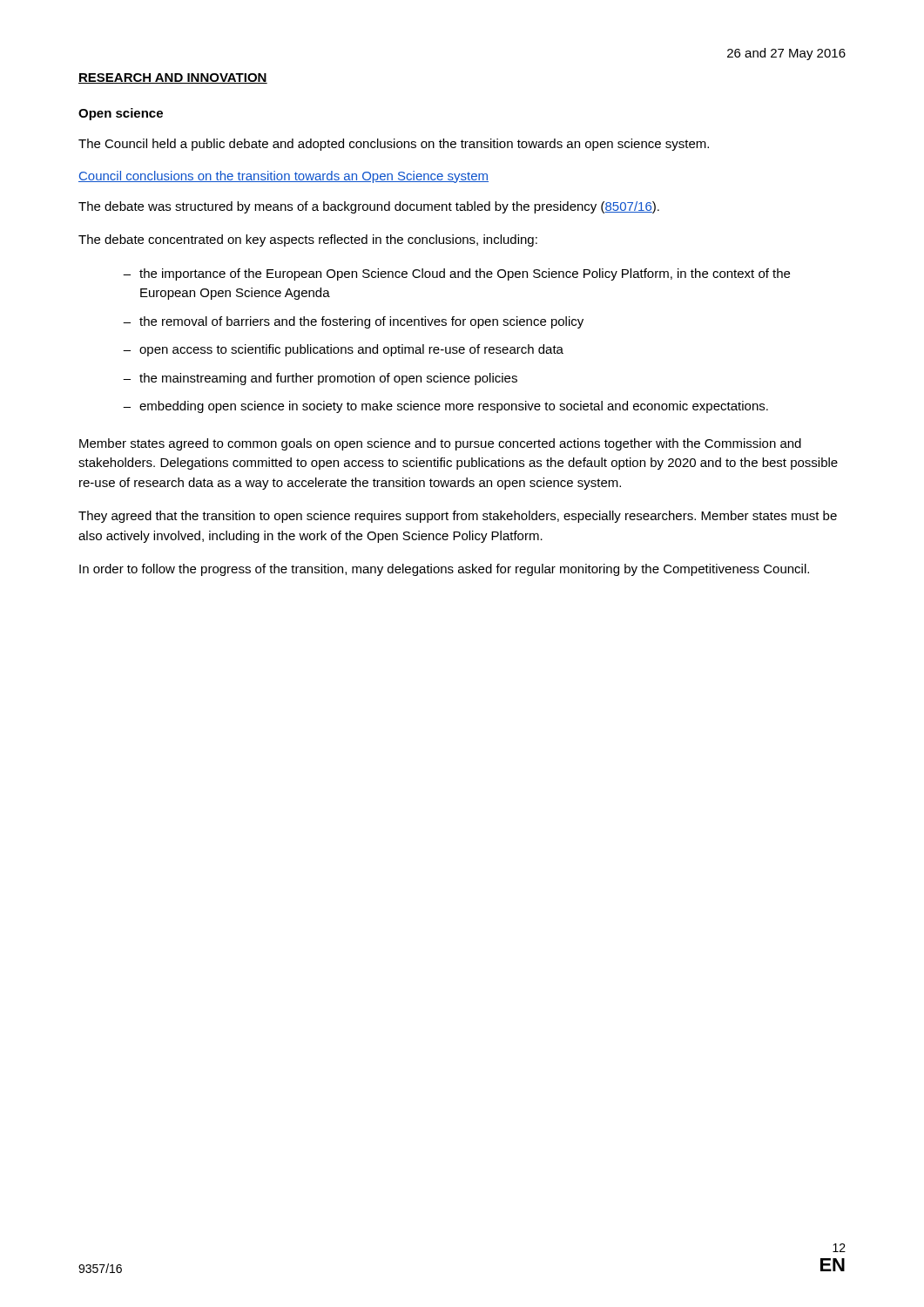
Task: Select the text starting "– the removal of"
Action: tap(462, 321)
